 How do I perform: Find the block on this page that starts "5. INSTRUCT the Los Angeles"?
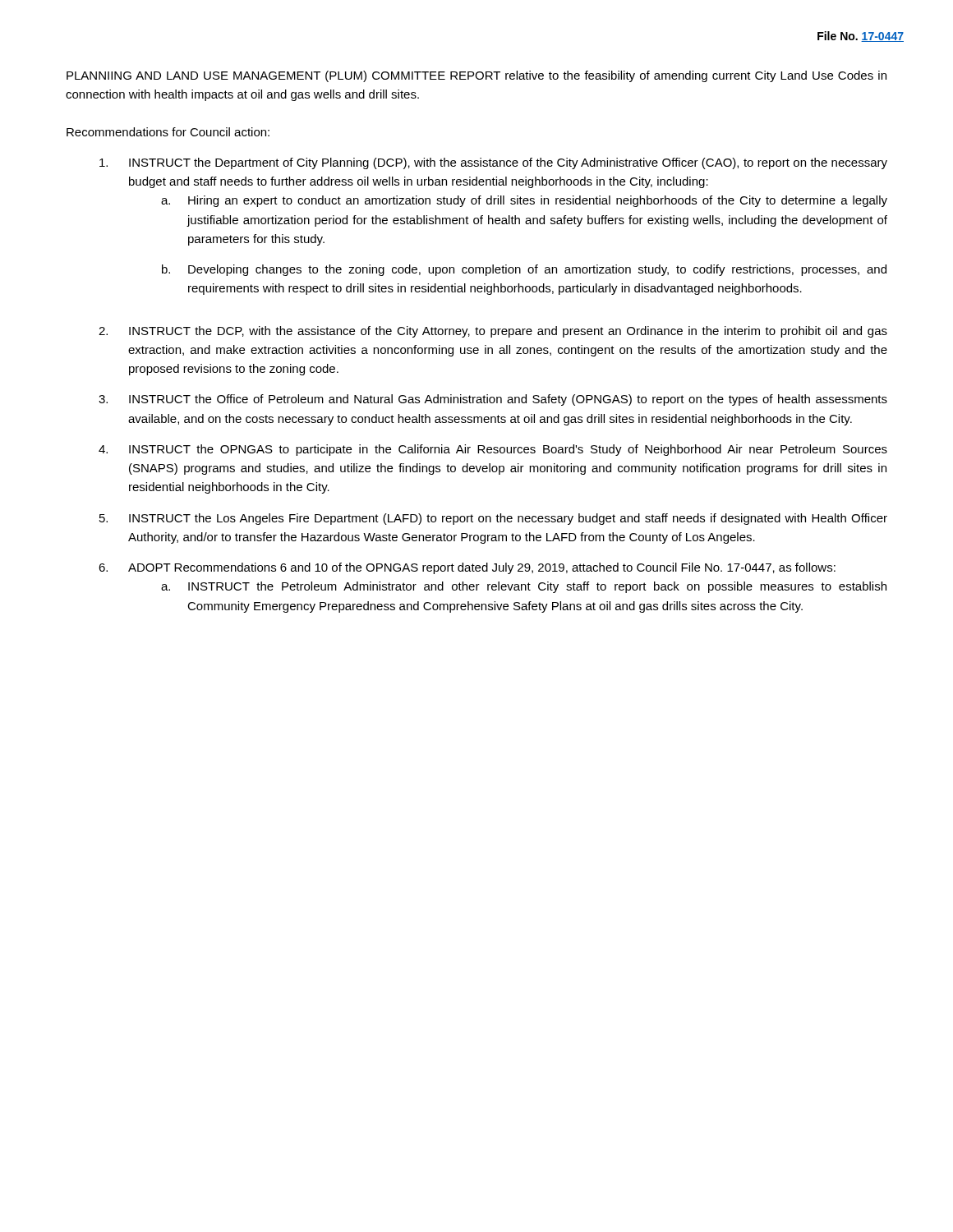click(x=493, y=527)
